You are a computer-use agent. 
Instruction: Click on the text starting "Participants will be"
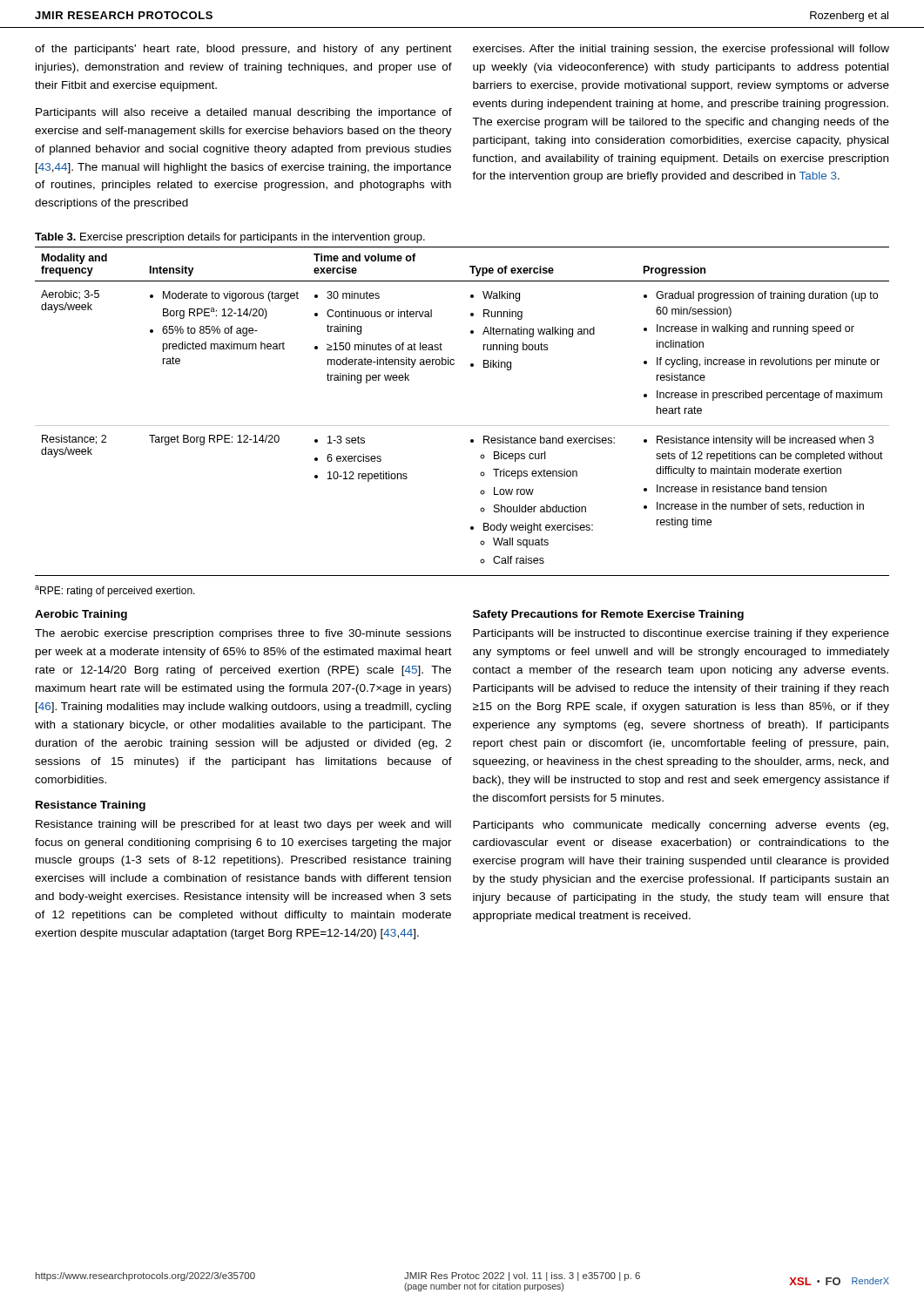coord(681,775)
